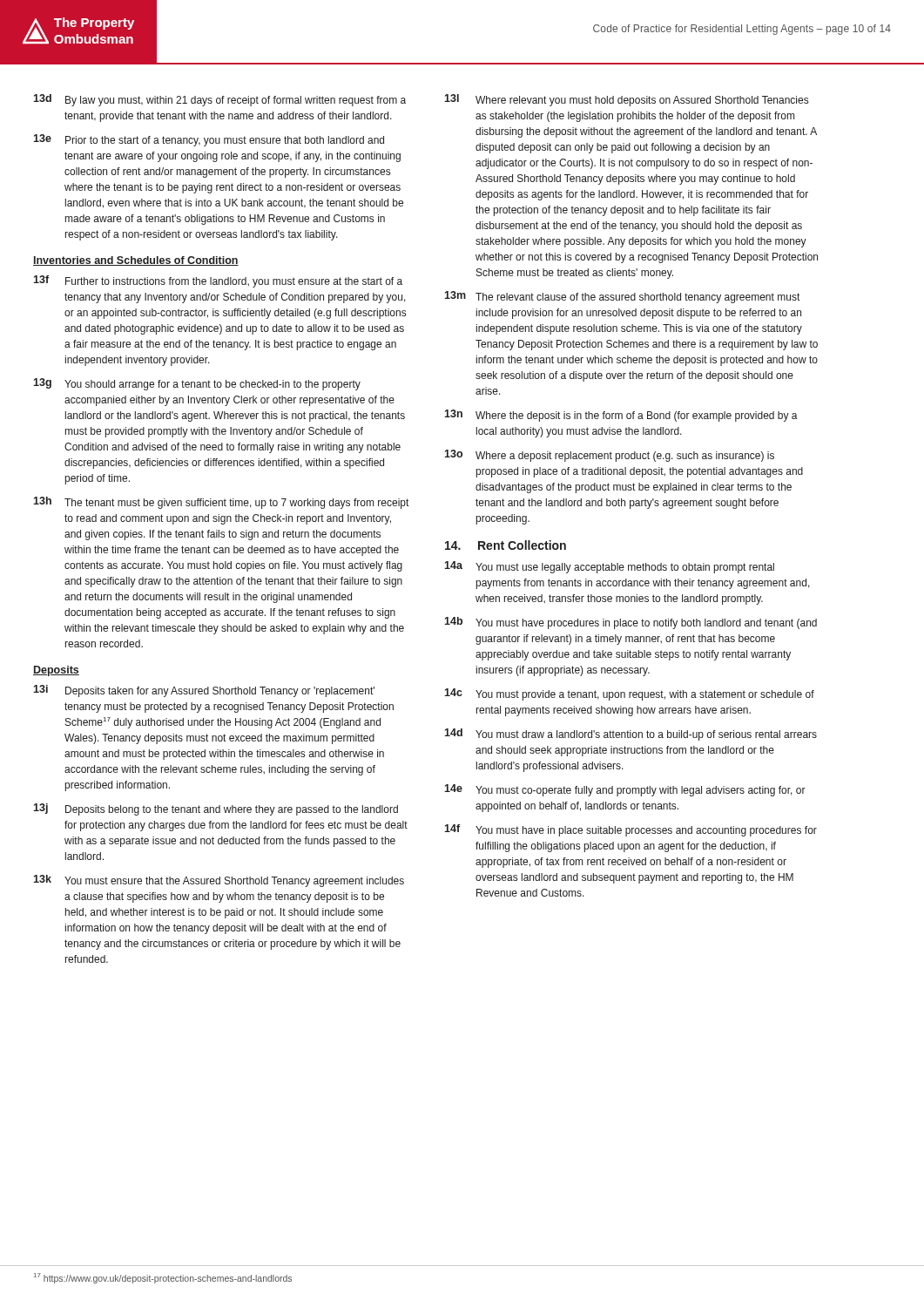Locate the passage starting "14. Rent Collection"
This screenshot has width=924, height=1307.
click(505, 545)
